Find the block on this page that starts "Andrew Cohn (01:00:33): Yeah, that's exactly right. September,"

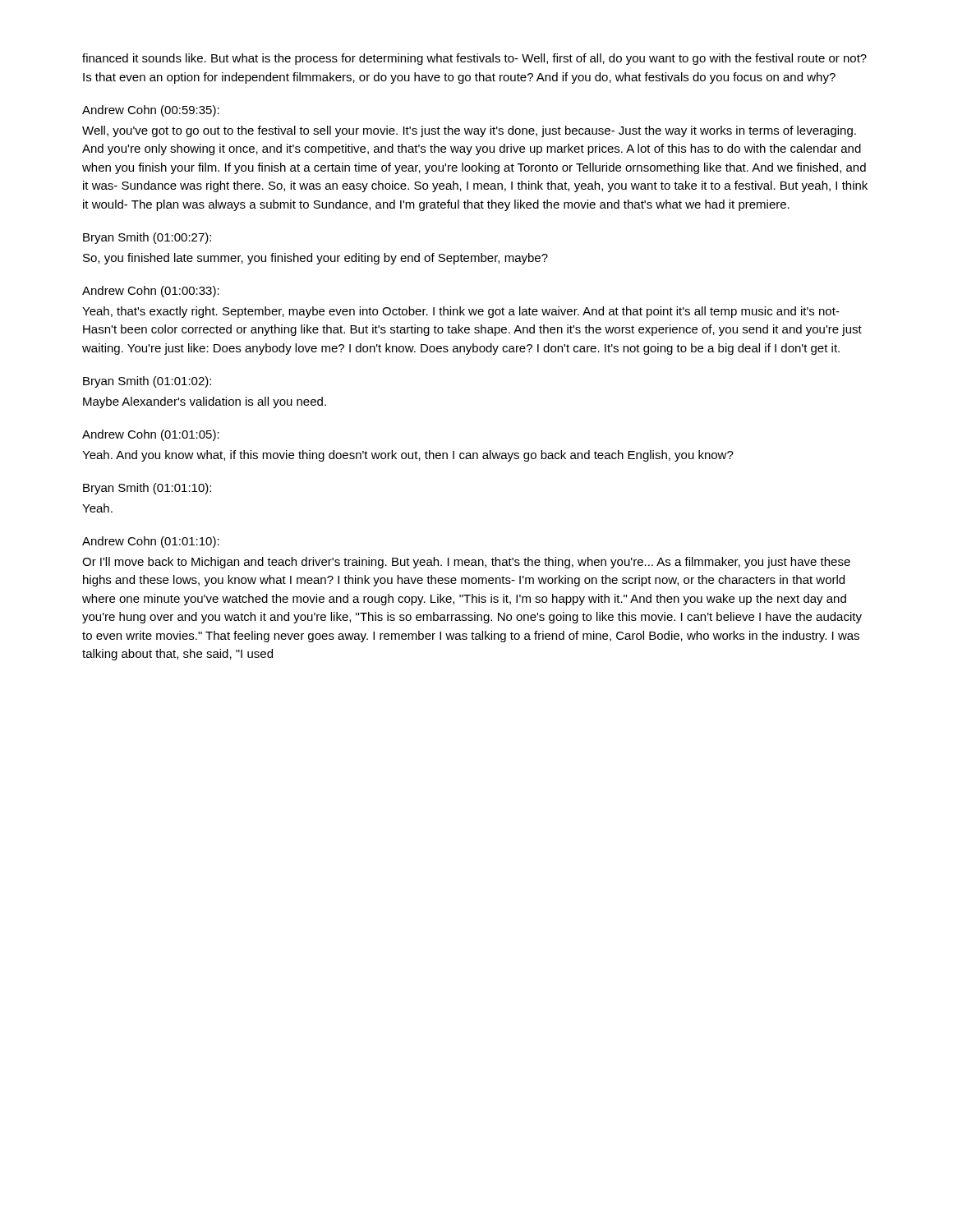coord(476,318)
